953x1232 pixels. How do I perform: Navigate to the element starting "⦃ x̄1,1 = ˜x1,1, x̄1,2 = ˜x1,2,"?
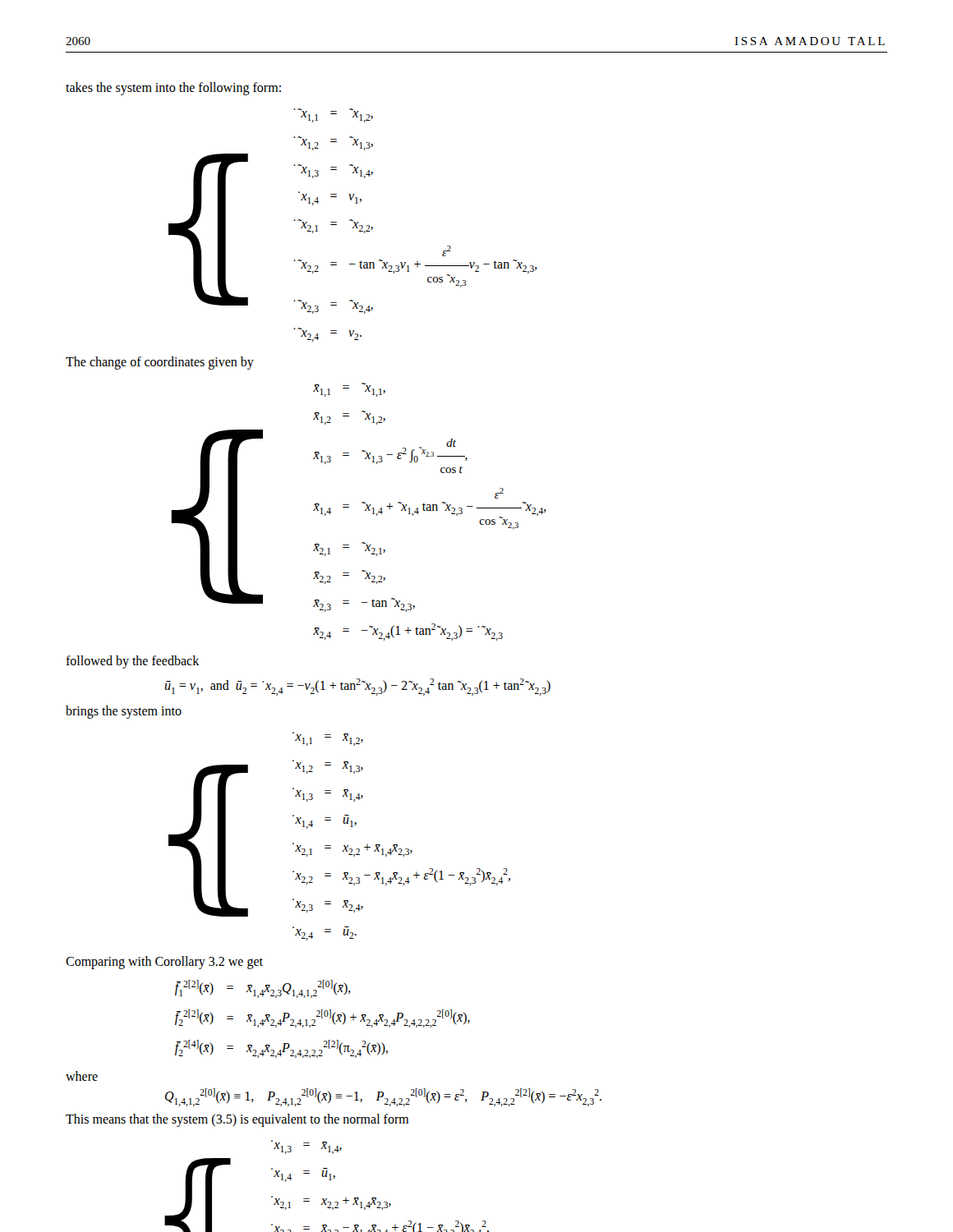pos(347,510)
